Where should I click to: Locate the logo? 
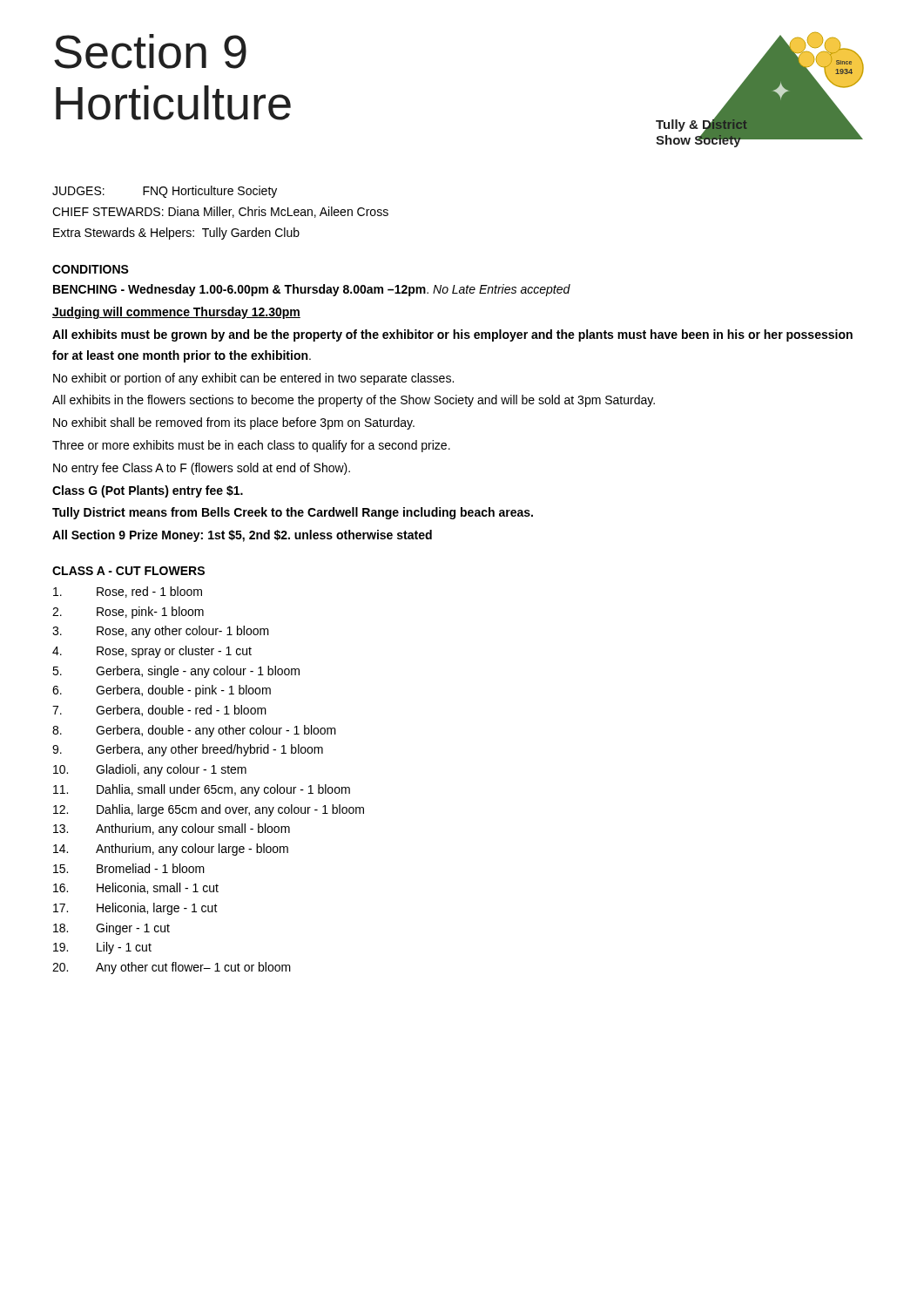tap(759, 93)
